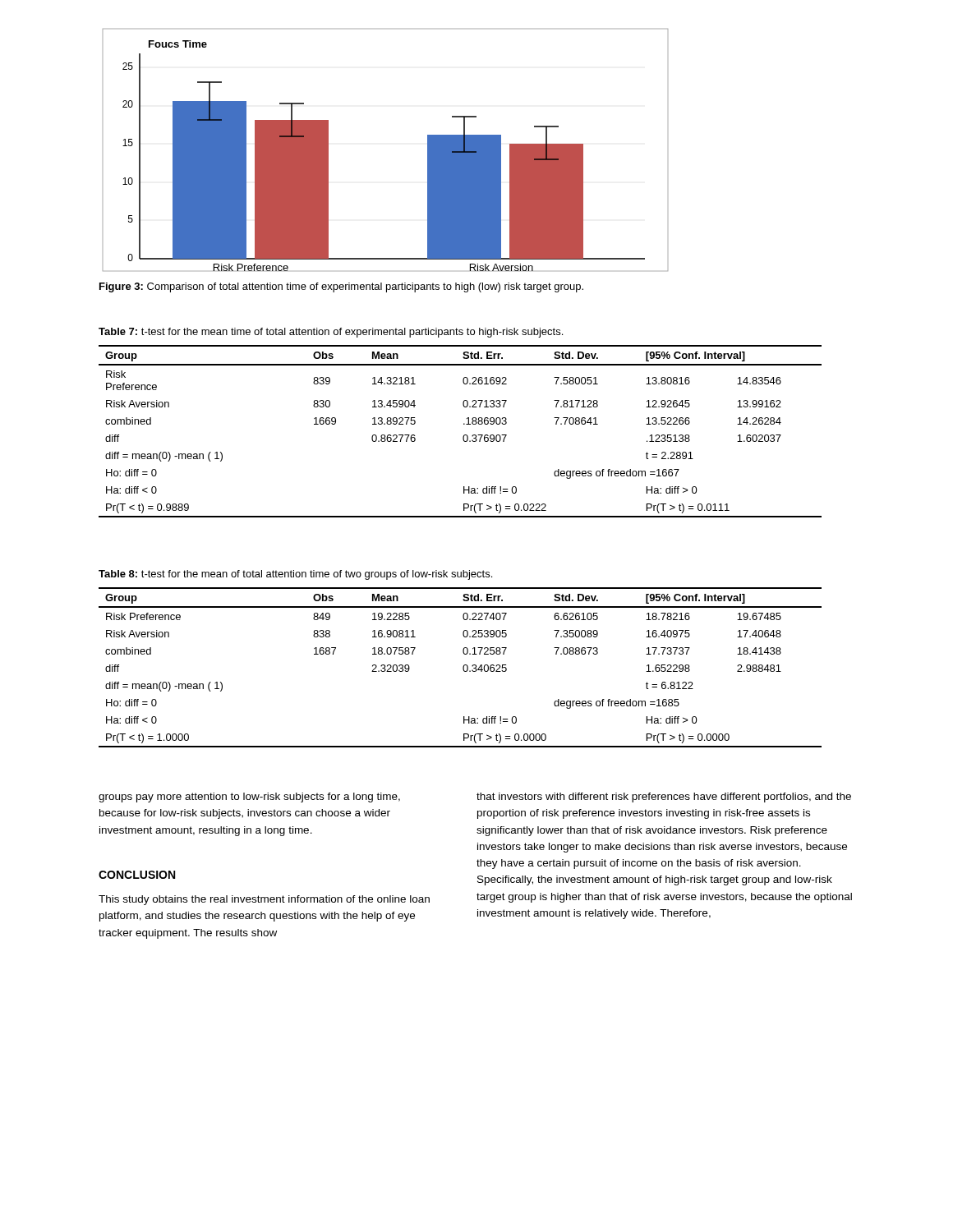Where is the caption that starts "Figure 3: Comparison of total attention"?
This screenshot has height=1232, width=953.
click(x=341, y=286)
